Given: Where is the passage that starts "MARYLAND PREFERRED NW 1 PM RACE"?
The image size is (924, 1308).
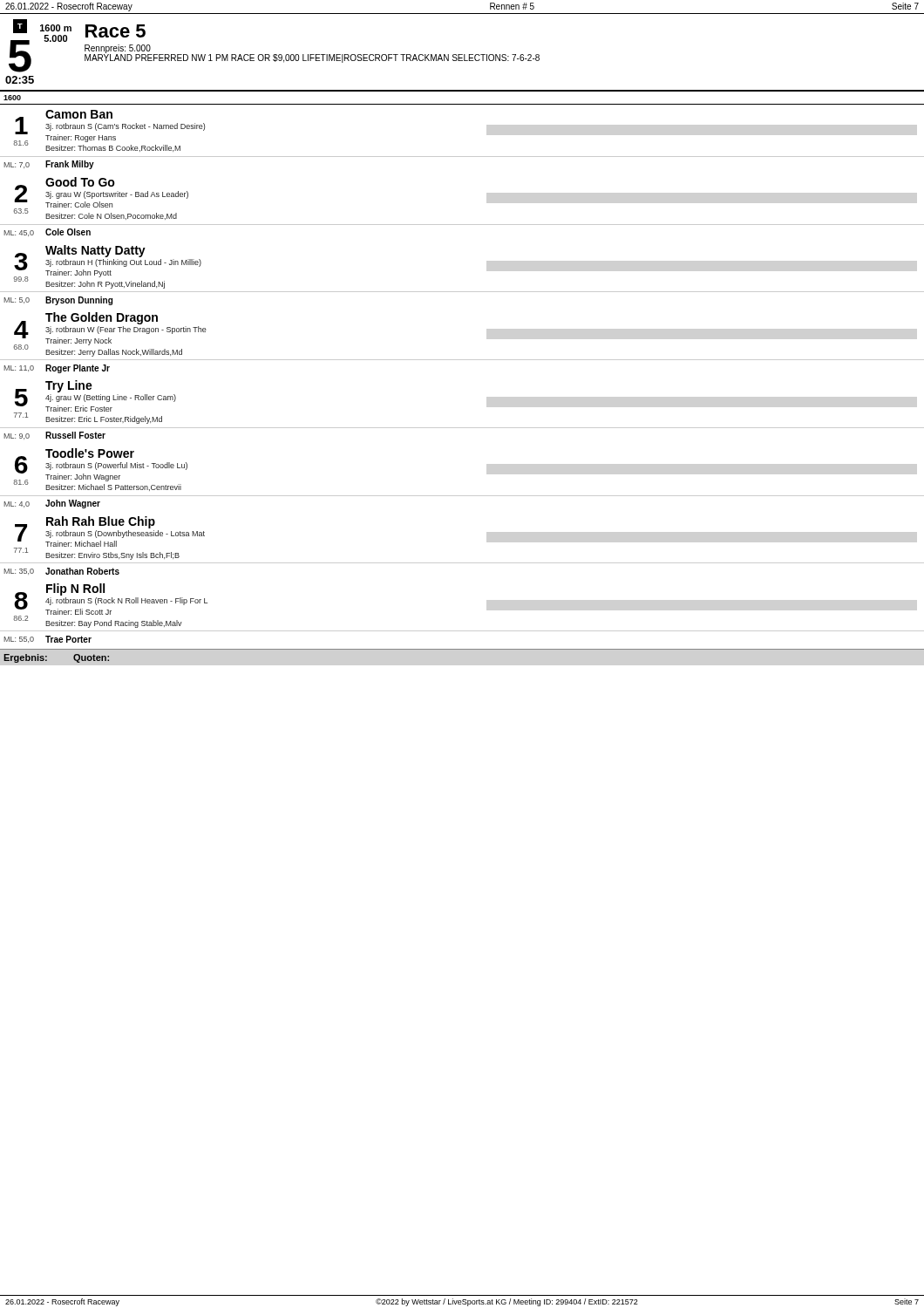Looking at the screenshot, I should pos(312,58).
